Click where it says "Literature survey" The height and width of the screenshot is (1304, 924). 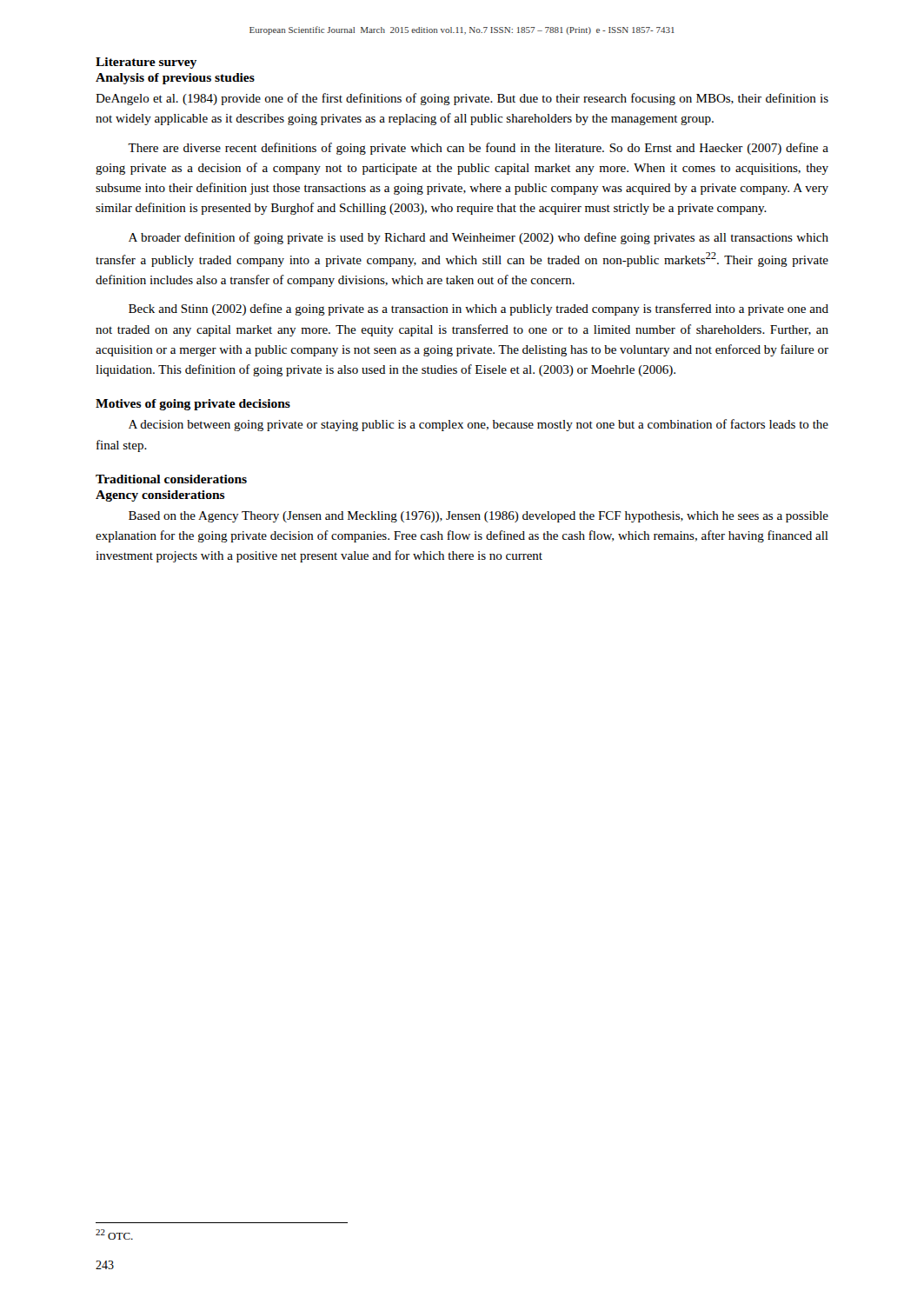(146, 61)
